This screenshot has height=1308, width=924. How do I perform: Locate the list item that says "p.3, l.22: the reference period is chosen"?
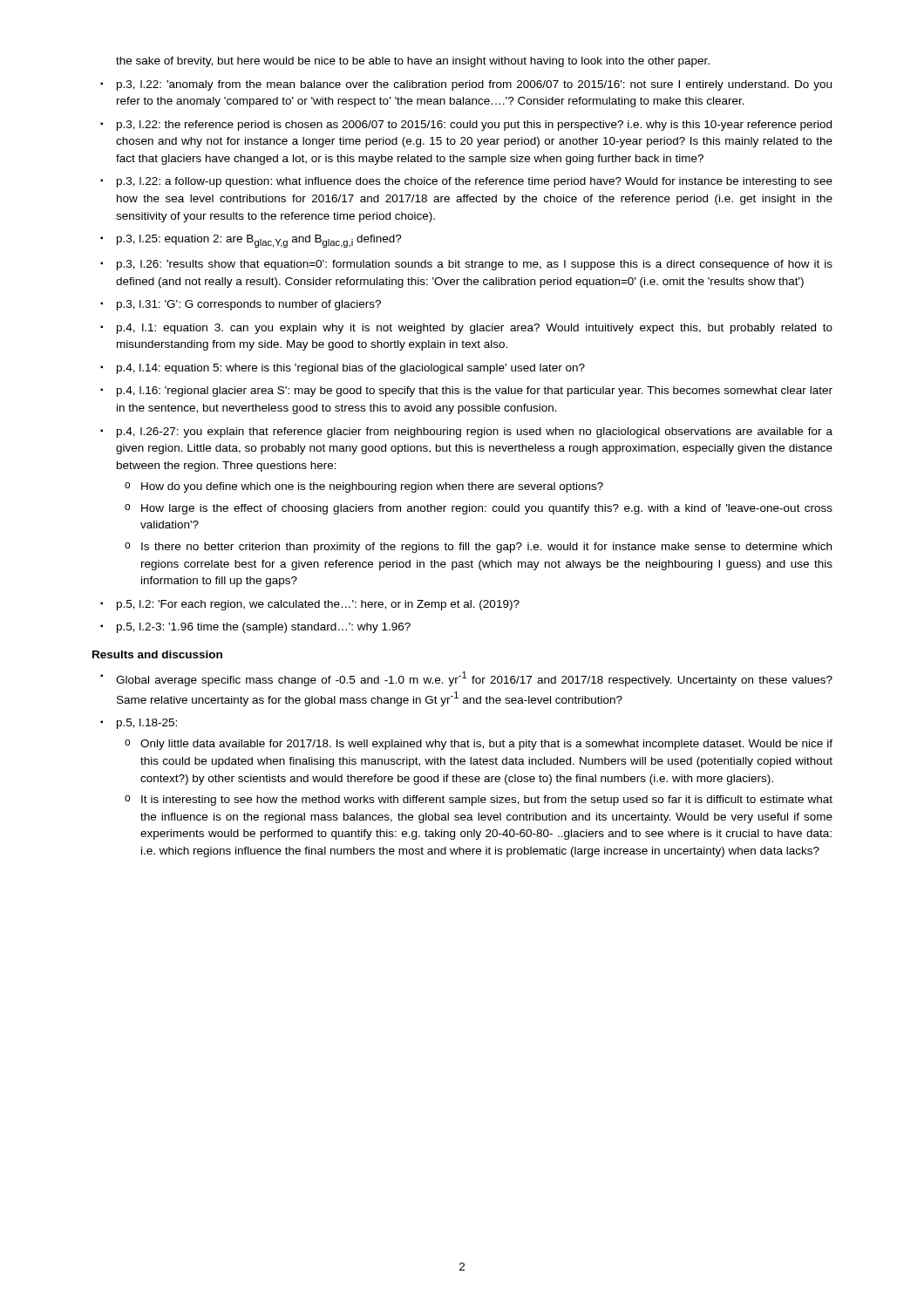click(x=474, y=141)
